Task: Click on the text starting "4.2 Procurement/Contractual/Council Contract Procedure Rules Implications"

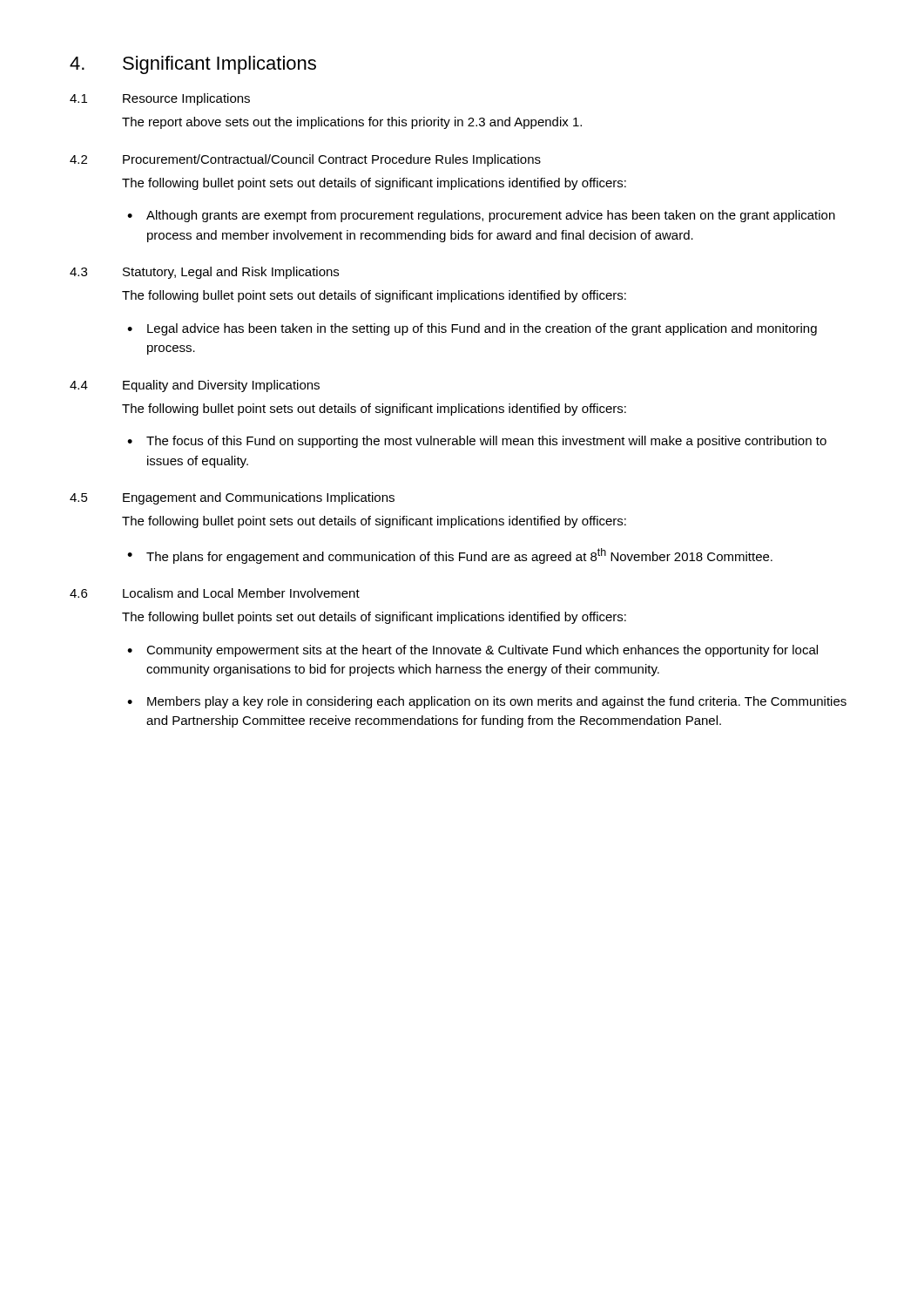Action: [x=305, y=159]
